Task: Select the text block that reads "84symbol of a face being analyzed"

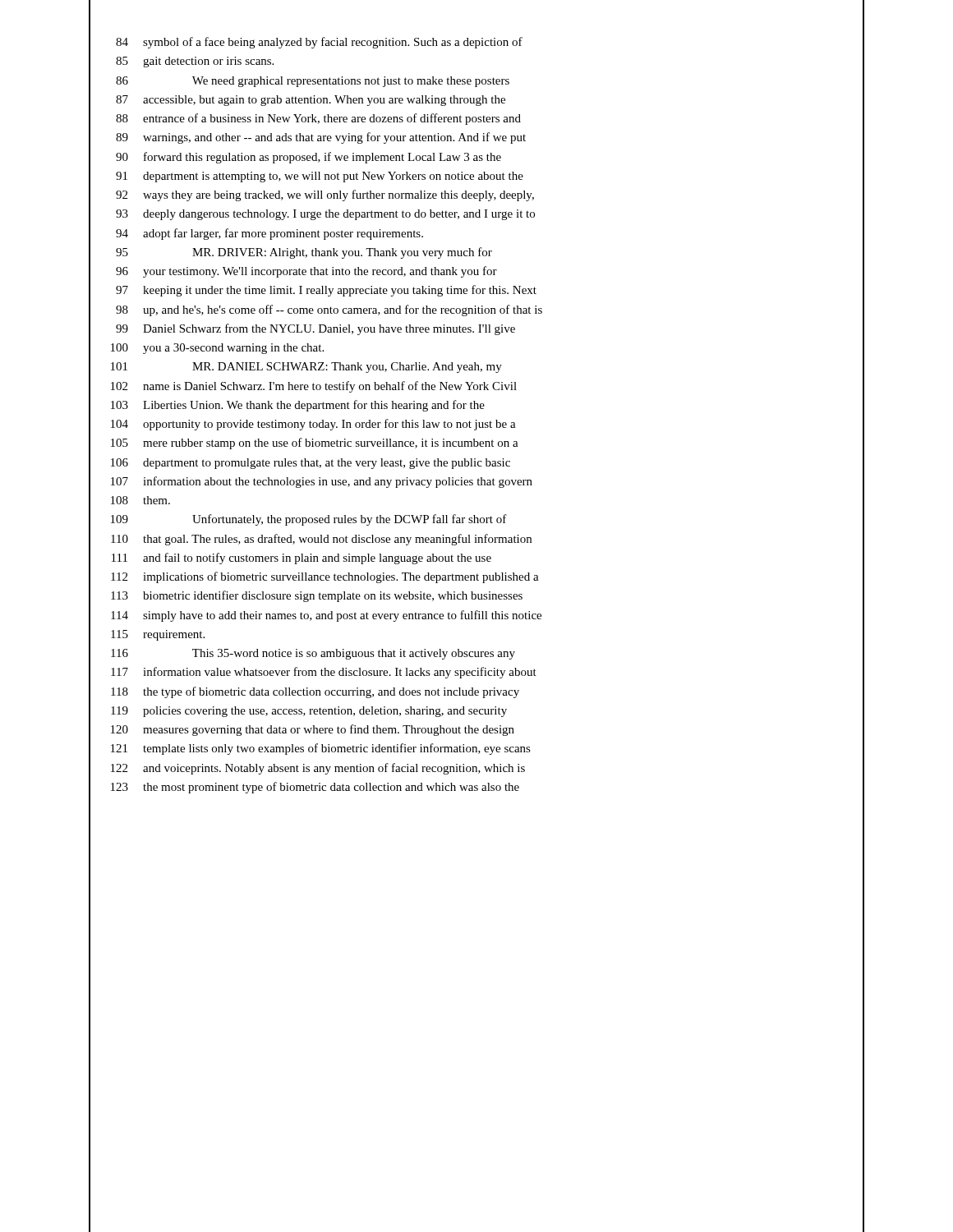Action: click(476, 415)
